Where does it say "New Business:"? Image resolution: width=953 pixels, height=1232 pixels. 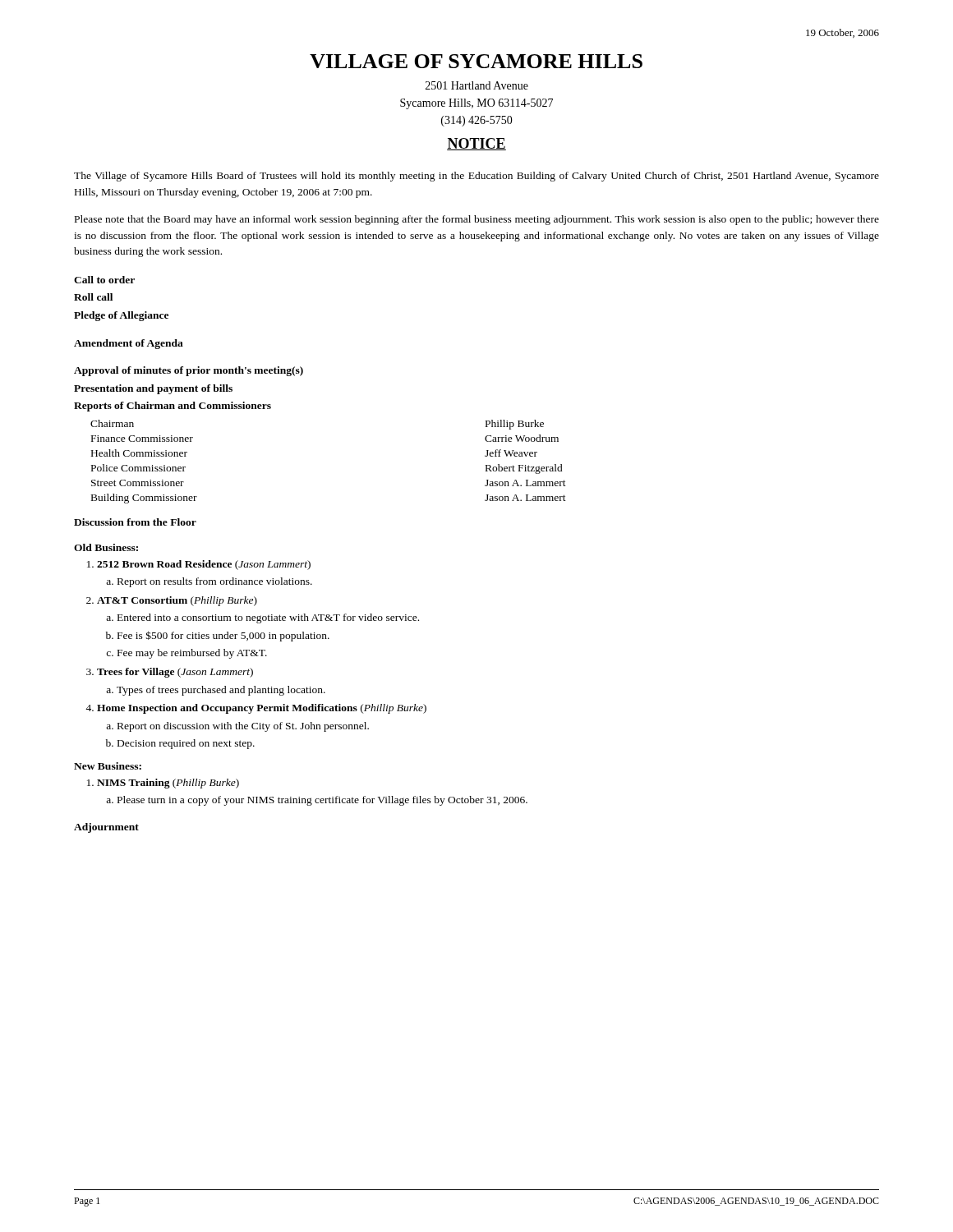(x=108, y=766)
